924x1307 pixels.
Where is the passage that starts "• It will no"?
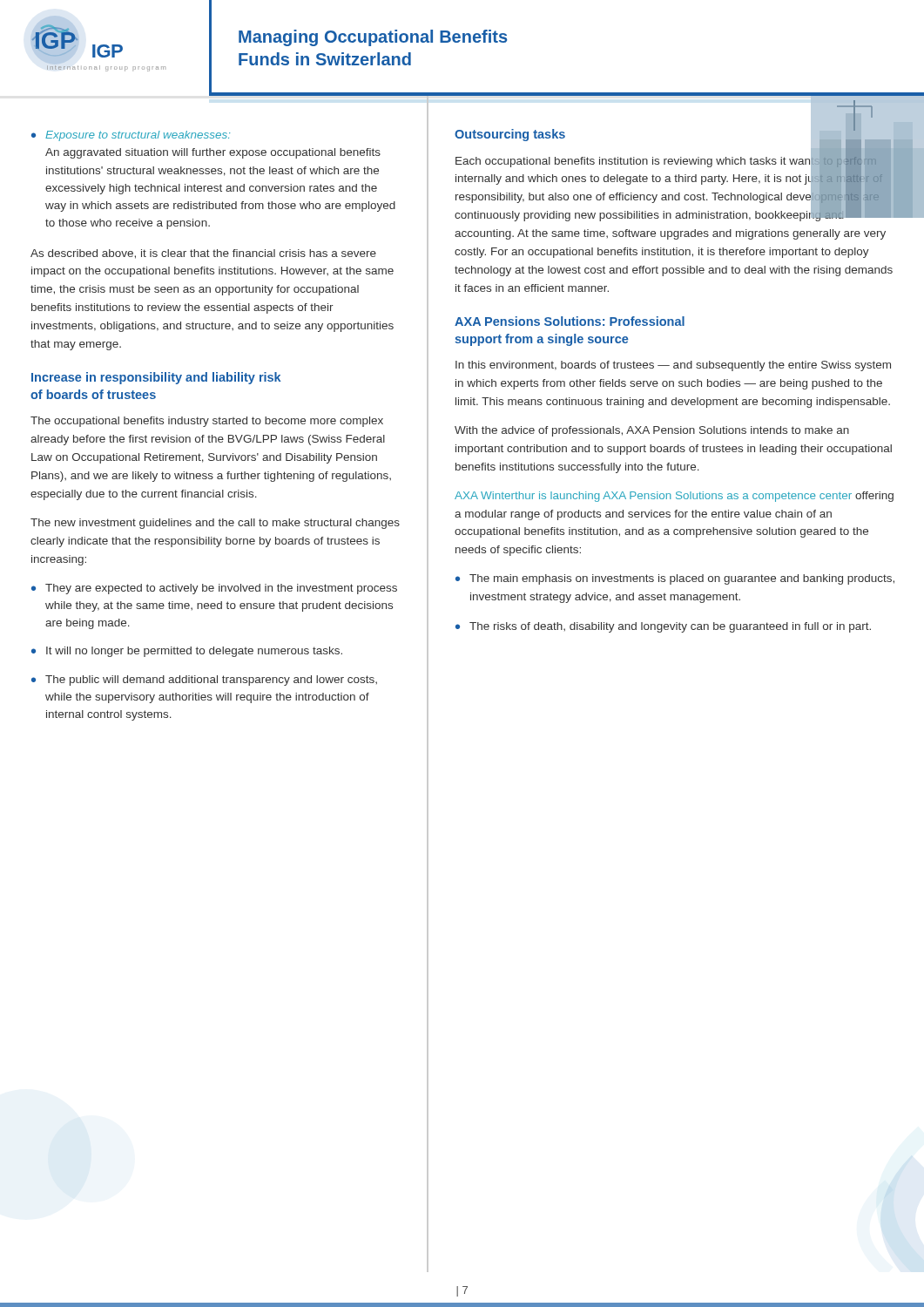[216, 651]
